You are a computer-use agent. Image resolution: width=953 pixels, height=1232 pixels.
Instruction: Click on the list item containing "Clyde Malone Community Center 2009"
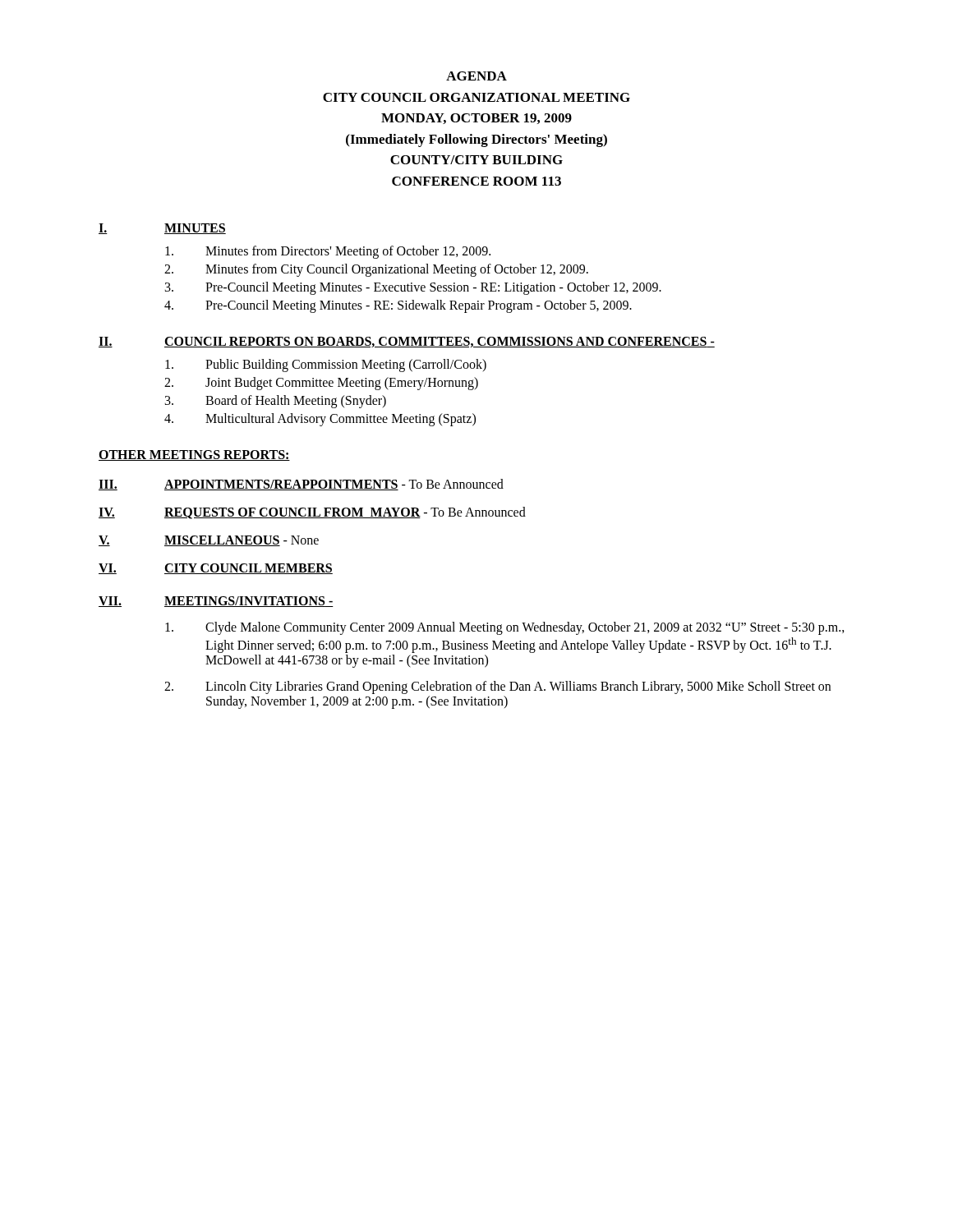click(509, 644)
